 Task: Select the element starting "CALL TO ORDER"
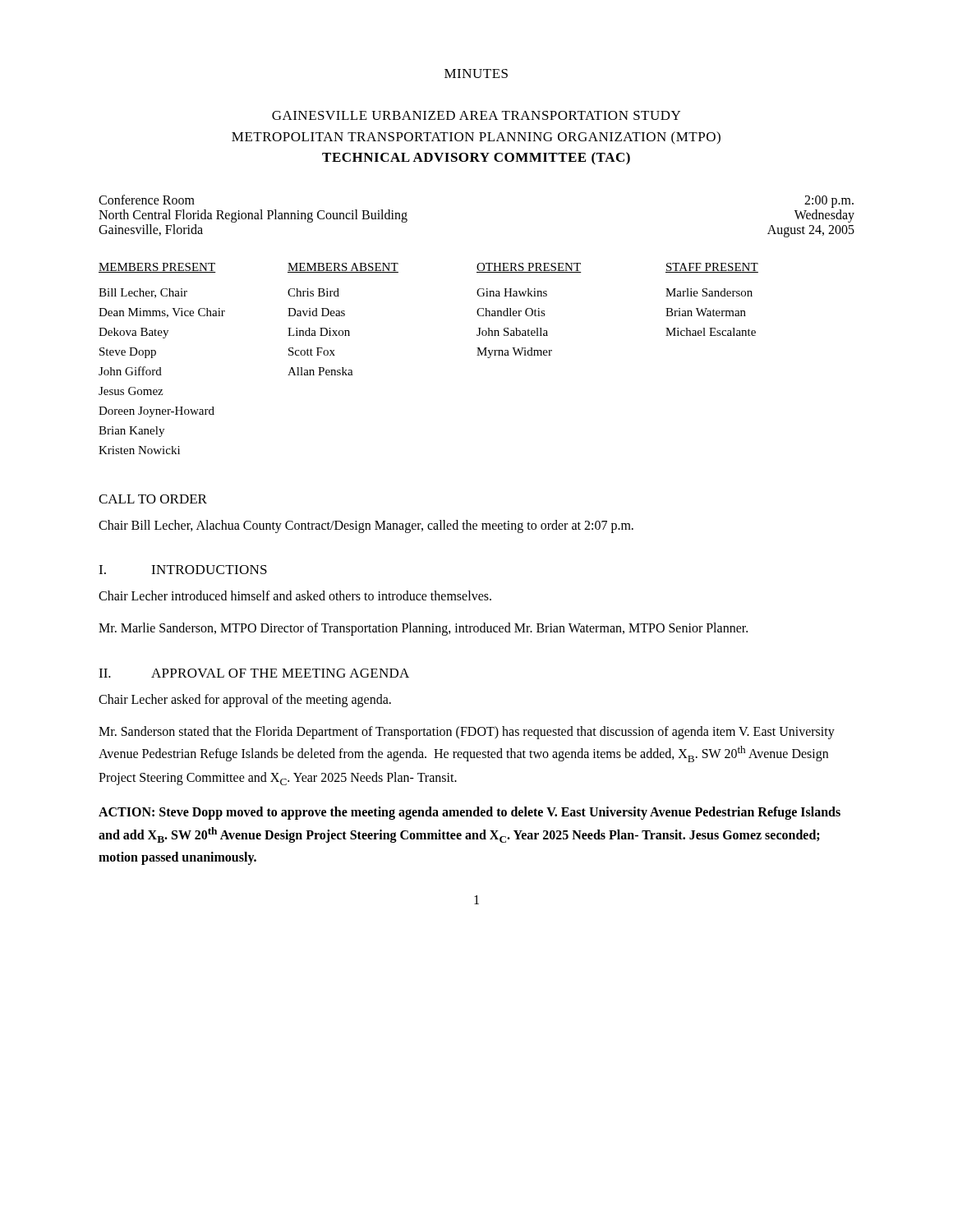click(153, 499)
